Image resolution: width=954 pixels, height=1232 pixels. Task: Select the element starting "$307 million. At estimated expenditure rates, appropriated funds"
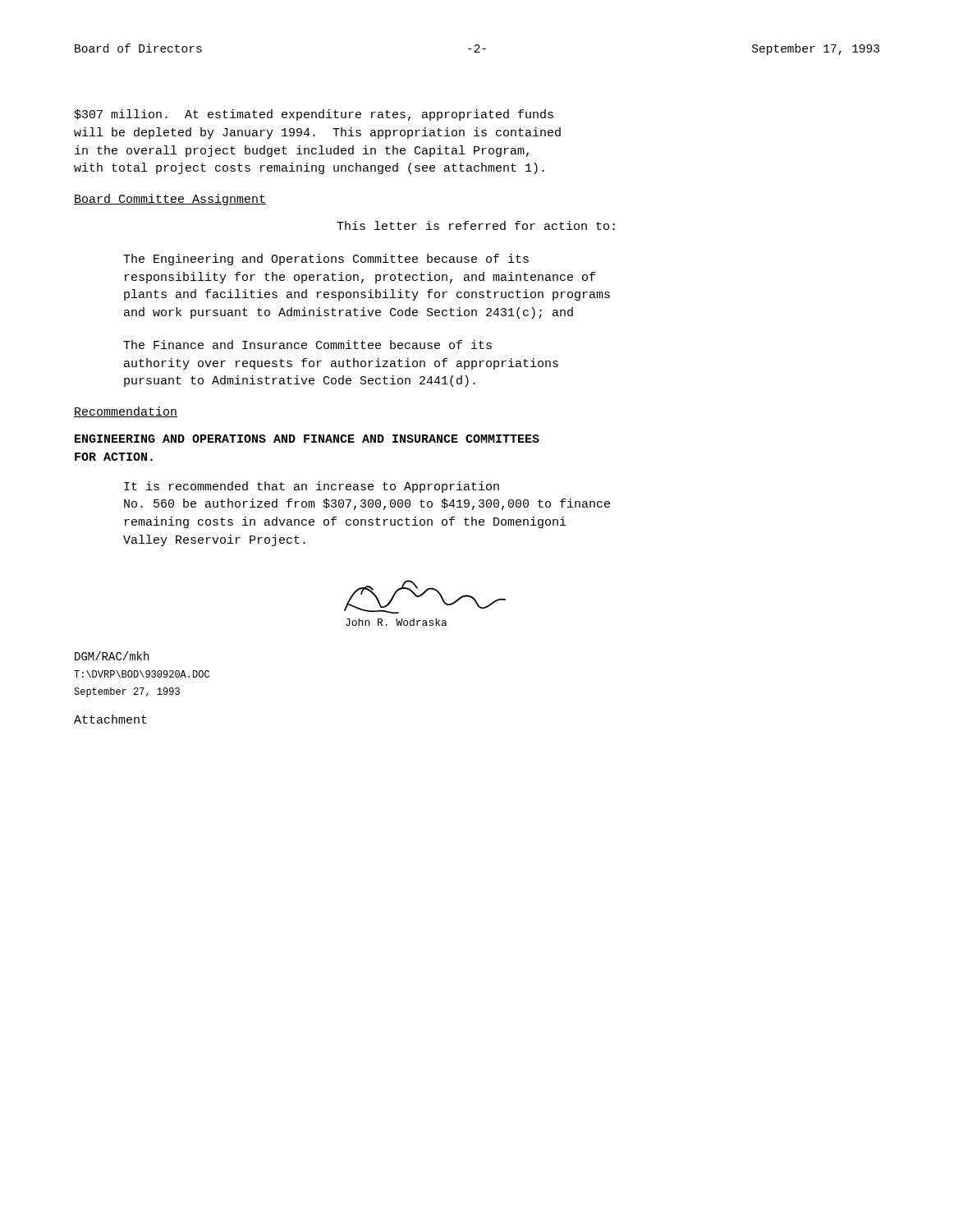pos(318,142)
